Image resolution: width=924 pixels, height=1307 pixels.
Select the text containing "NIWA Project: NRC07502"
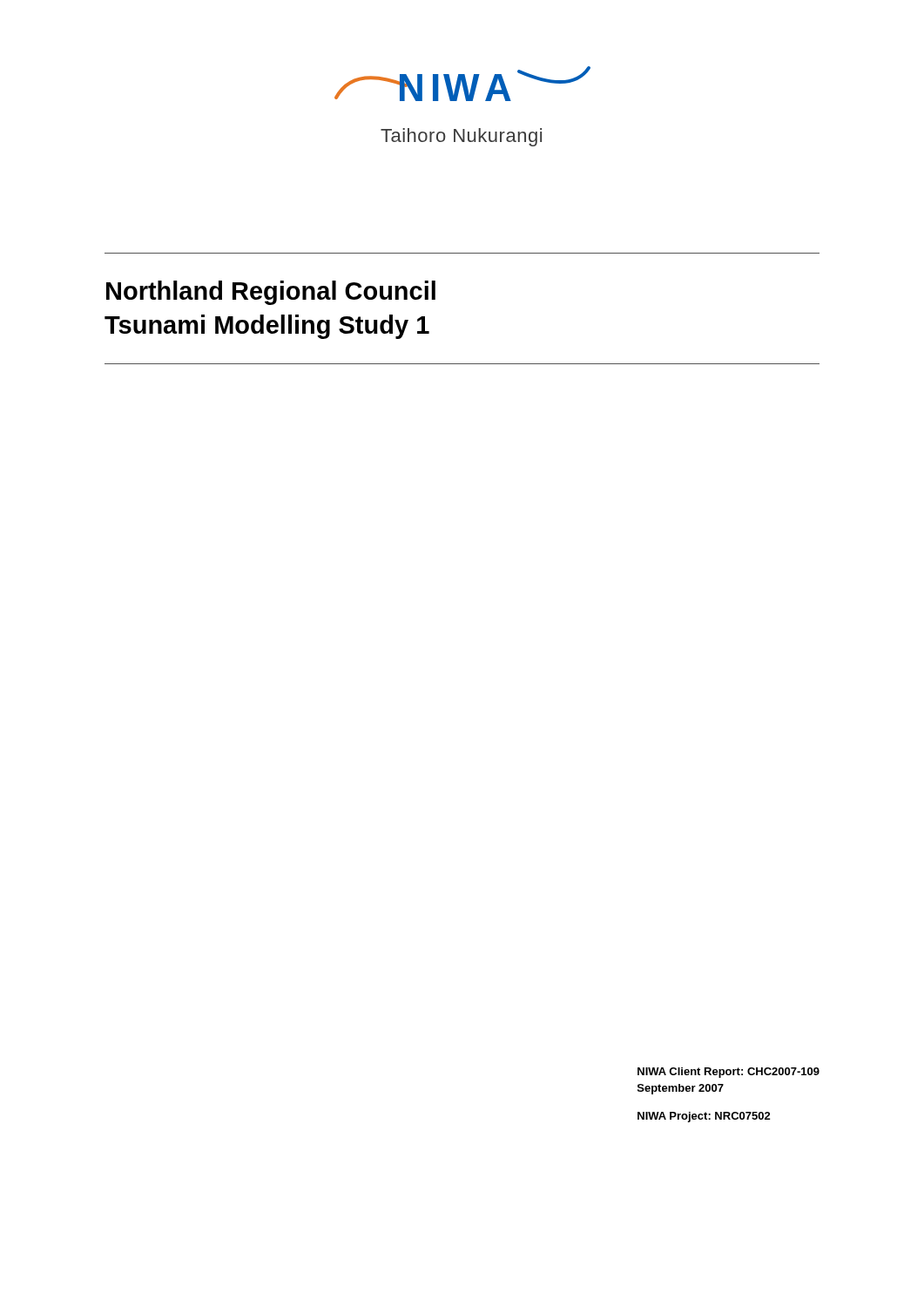[x=704, y=1115]
